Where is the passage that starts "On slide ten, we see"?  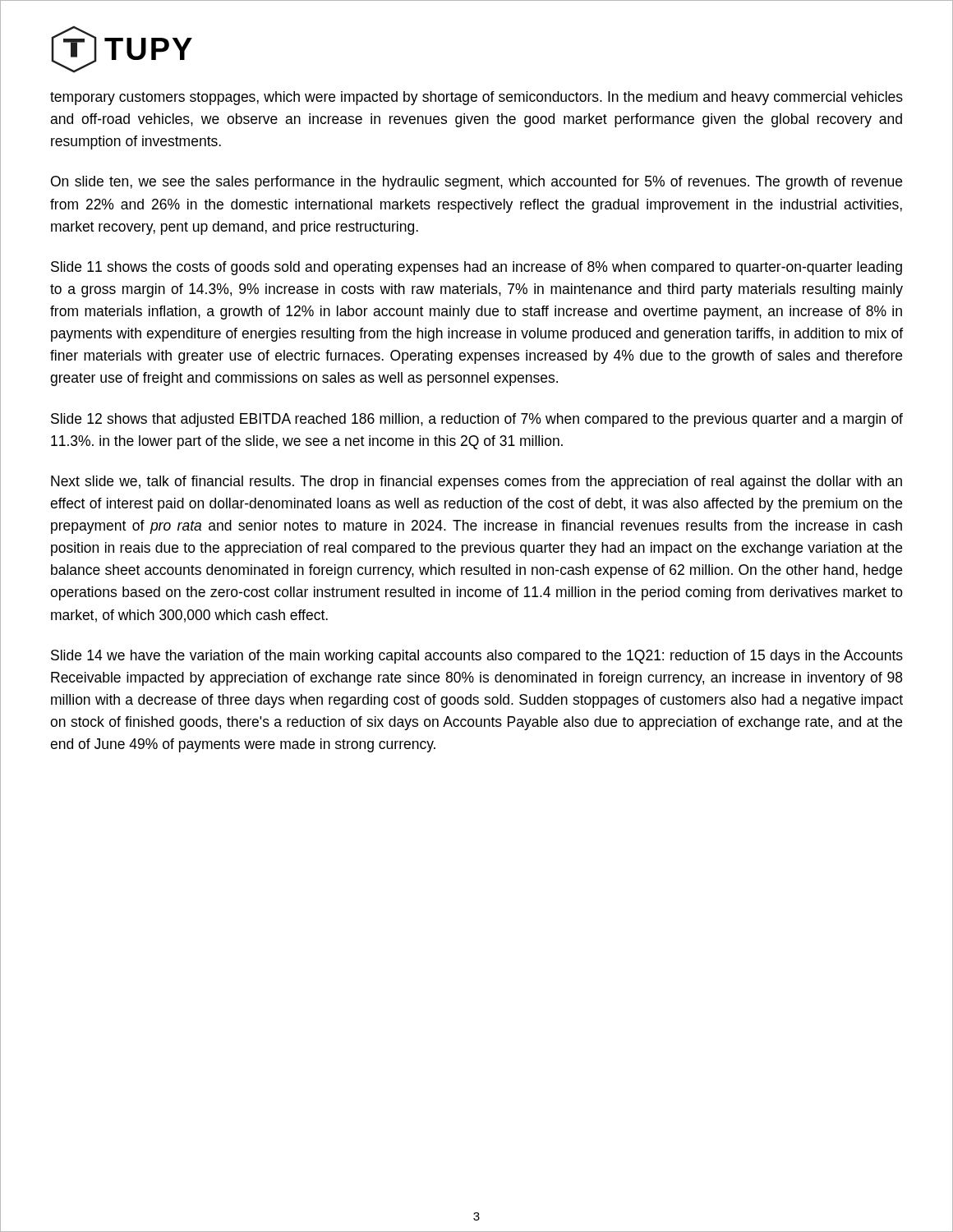click(476, 204)
